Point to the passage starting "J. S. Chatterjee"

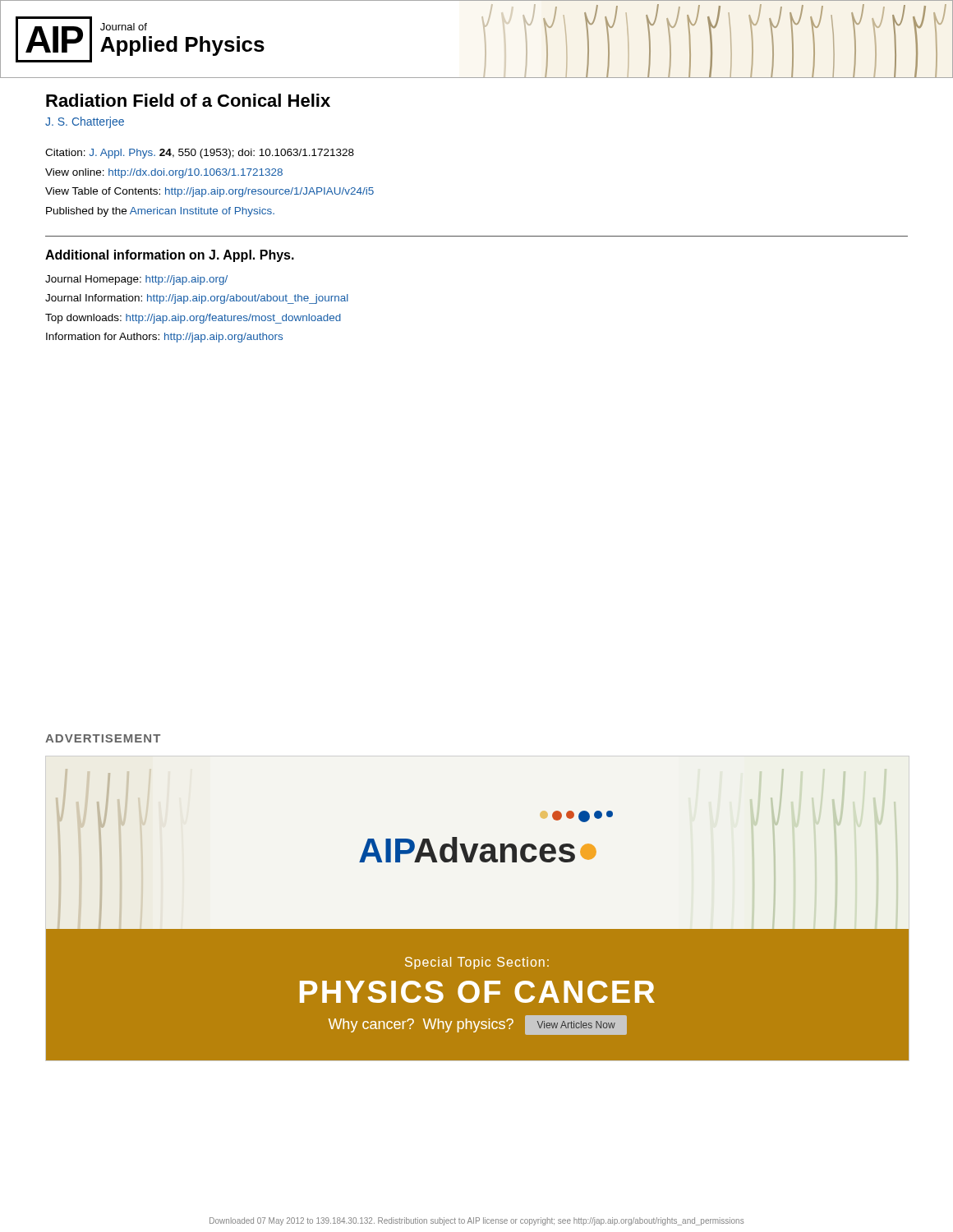[85, 122]
